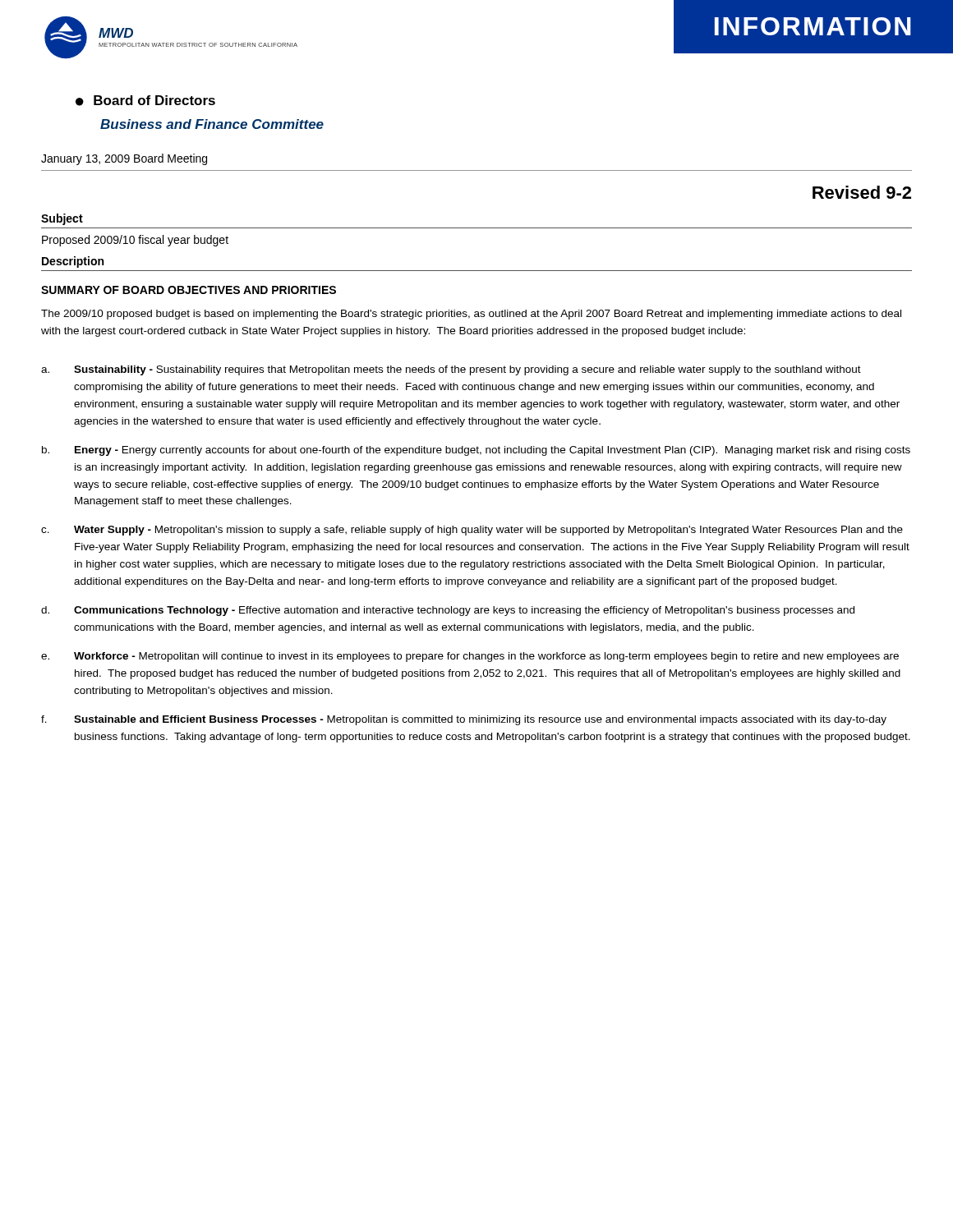Find the list item with the text "a. Sustainability - Sustainability requires that Metropolitan meets"
This screenshot has width=953, height=1232.
click(x=476, y=396)
